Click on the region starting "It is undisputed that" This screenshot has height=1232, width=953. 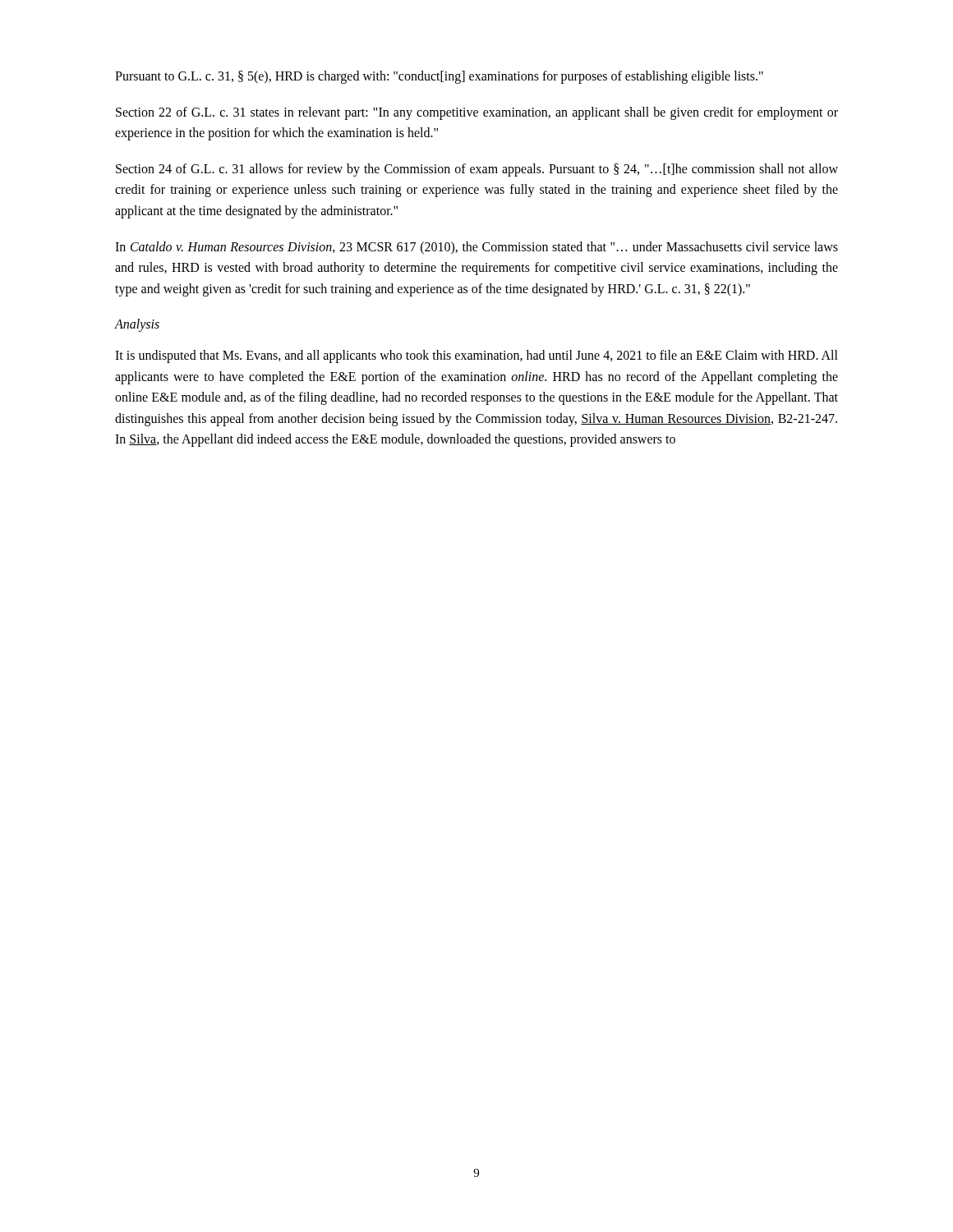pos(476,398)
